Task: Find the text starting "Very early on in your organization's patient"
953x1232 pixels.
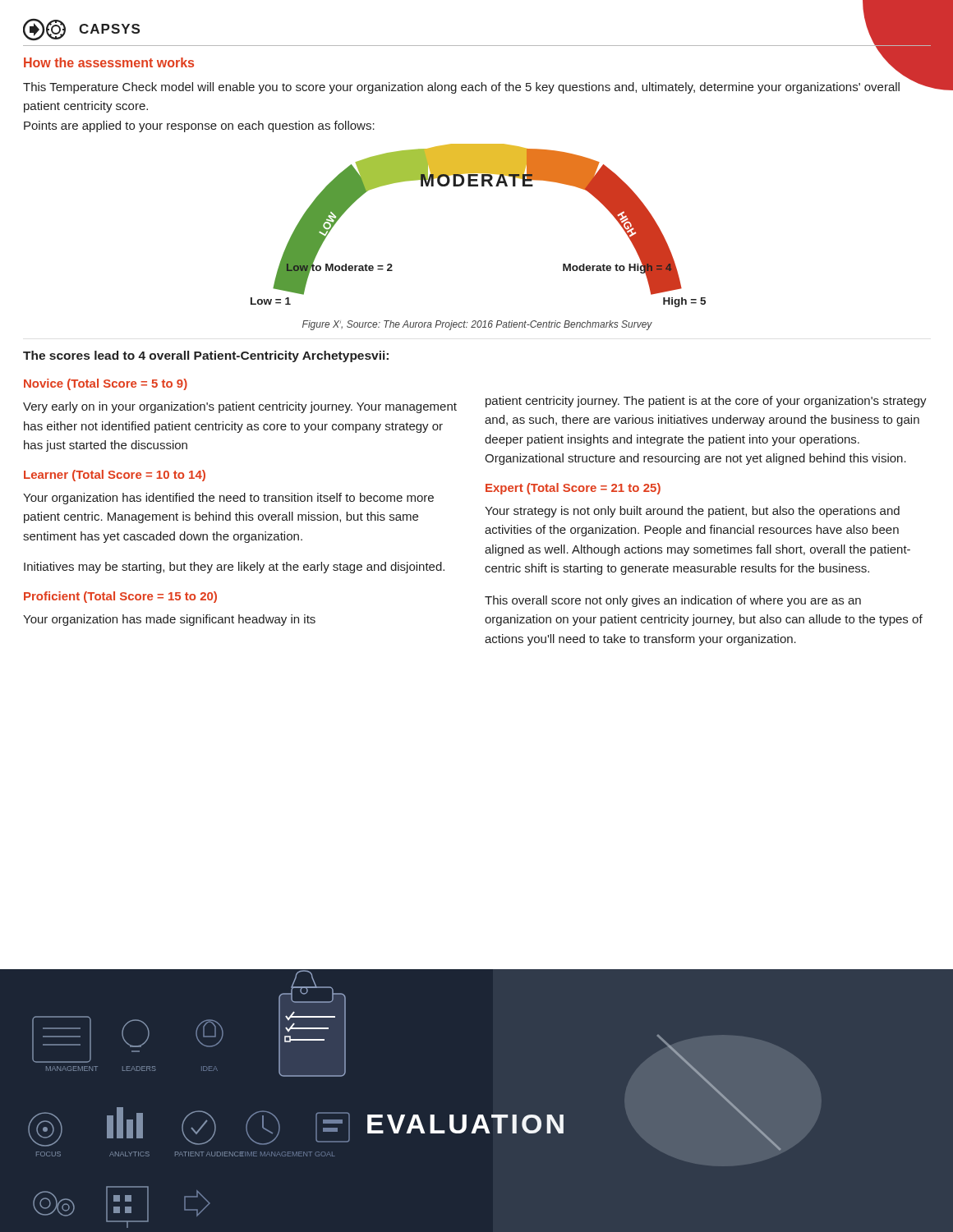Action: 240,426
